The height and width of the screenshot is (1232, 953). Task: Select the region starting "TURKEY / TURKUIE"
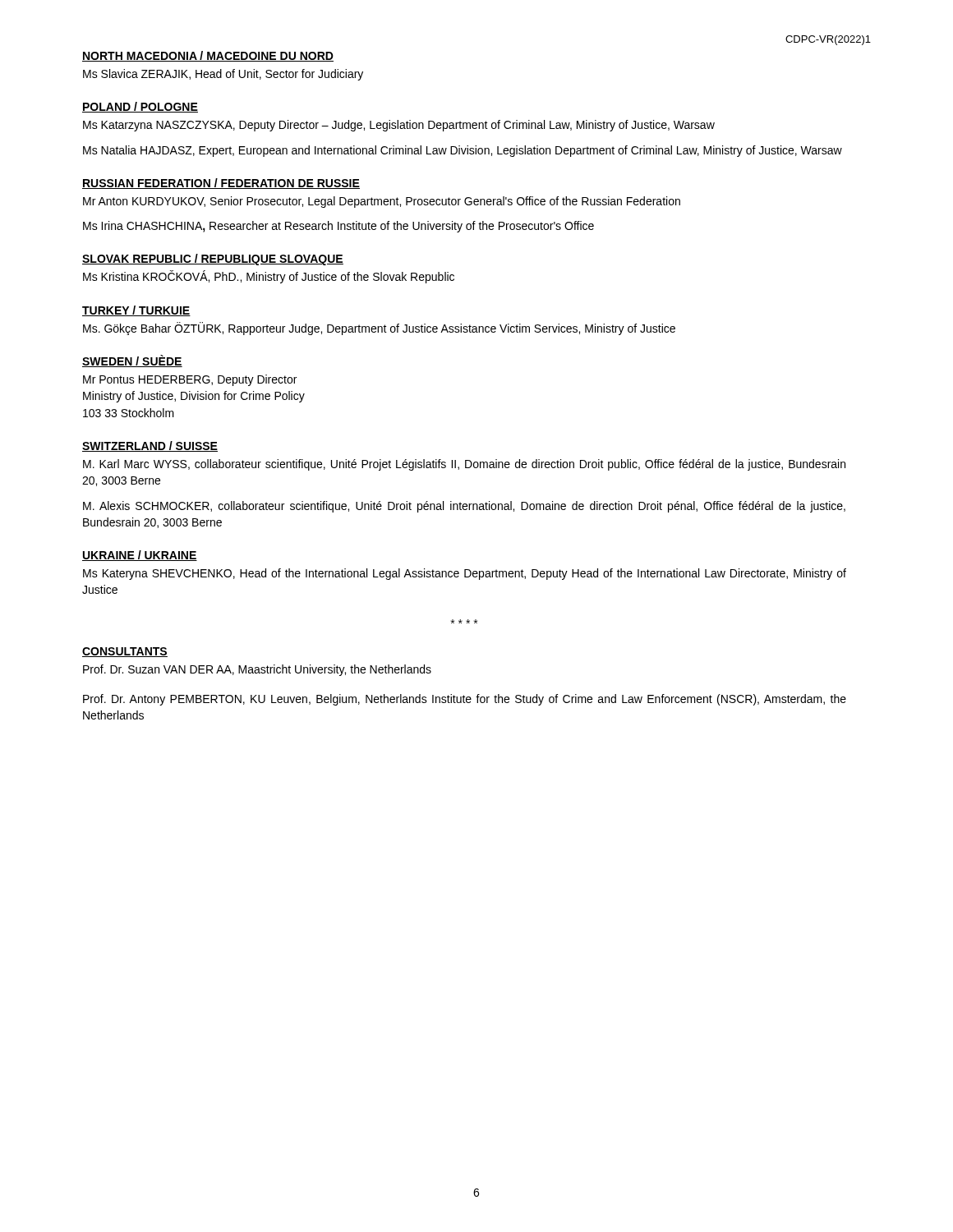pyautogui.click(x=136, y=310)
